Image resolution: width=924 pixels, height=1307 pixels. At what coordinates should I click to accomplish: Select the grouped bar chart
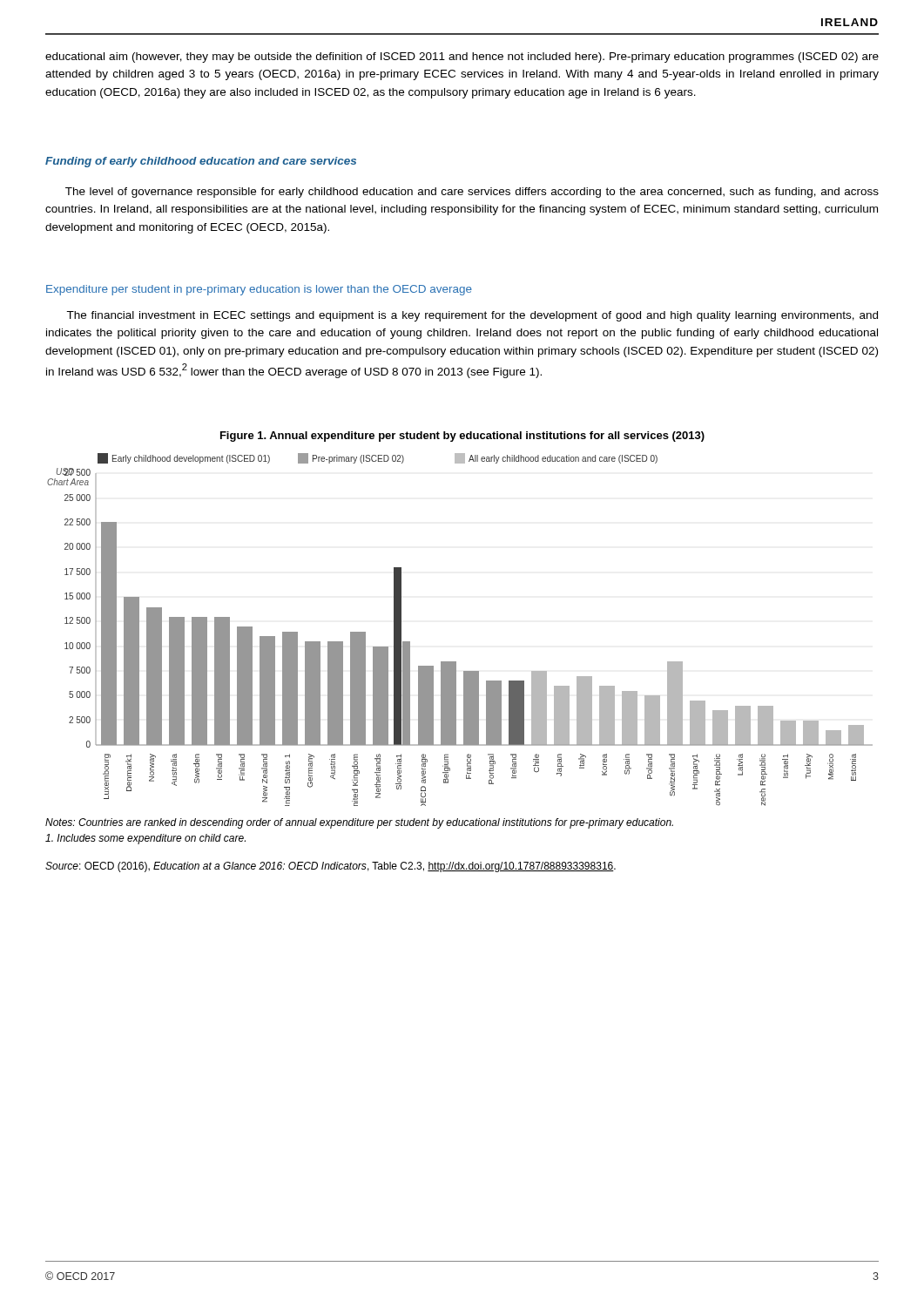pyautogui.click(x=462, y=627)
